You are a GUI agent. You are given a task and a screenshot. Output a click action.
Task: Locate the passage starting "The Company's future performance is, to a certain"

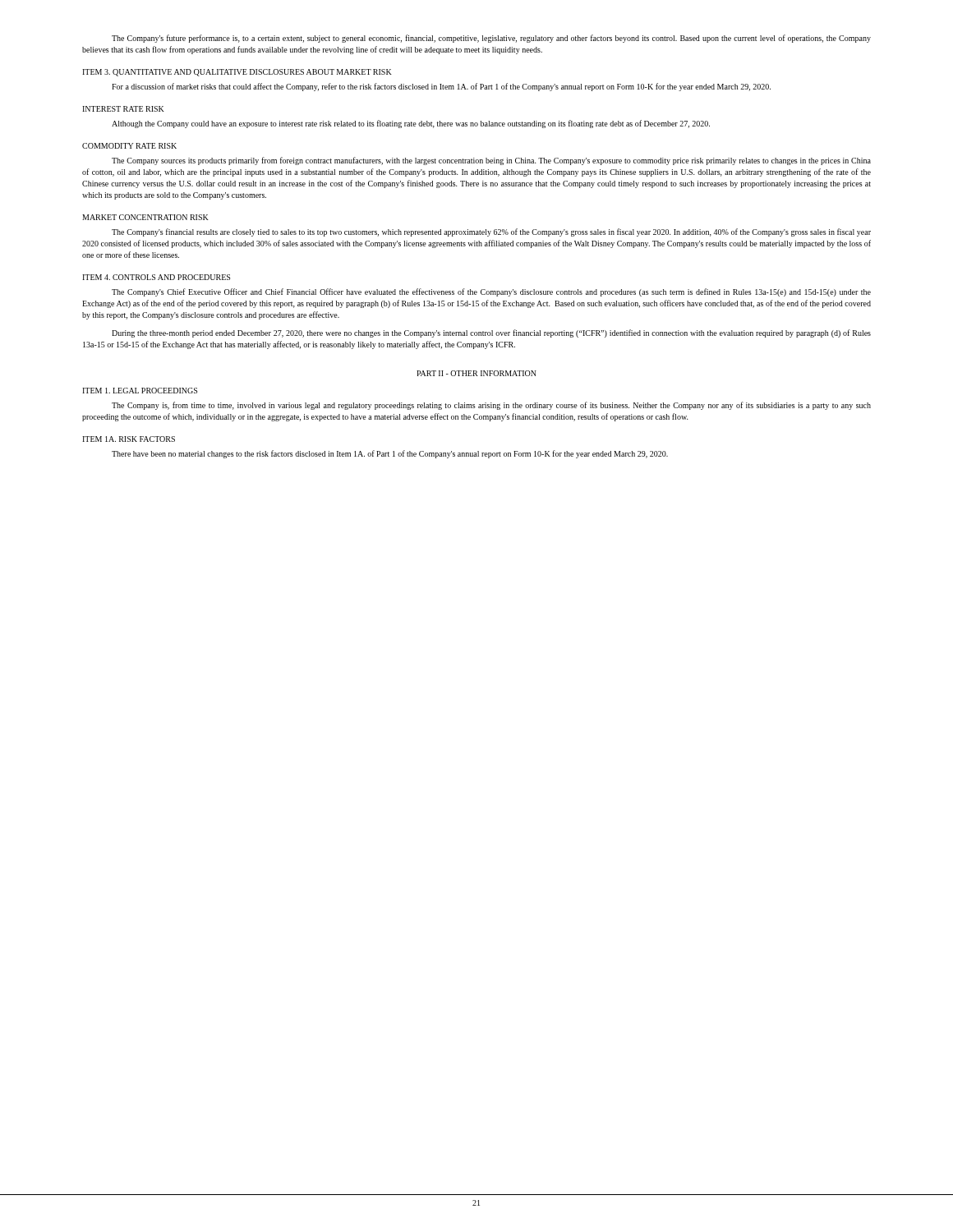476,44
